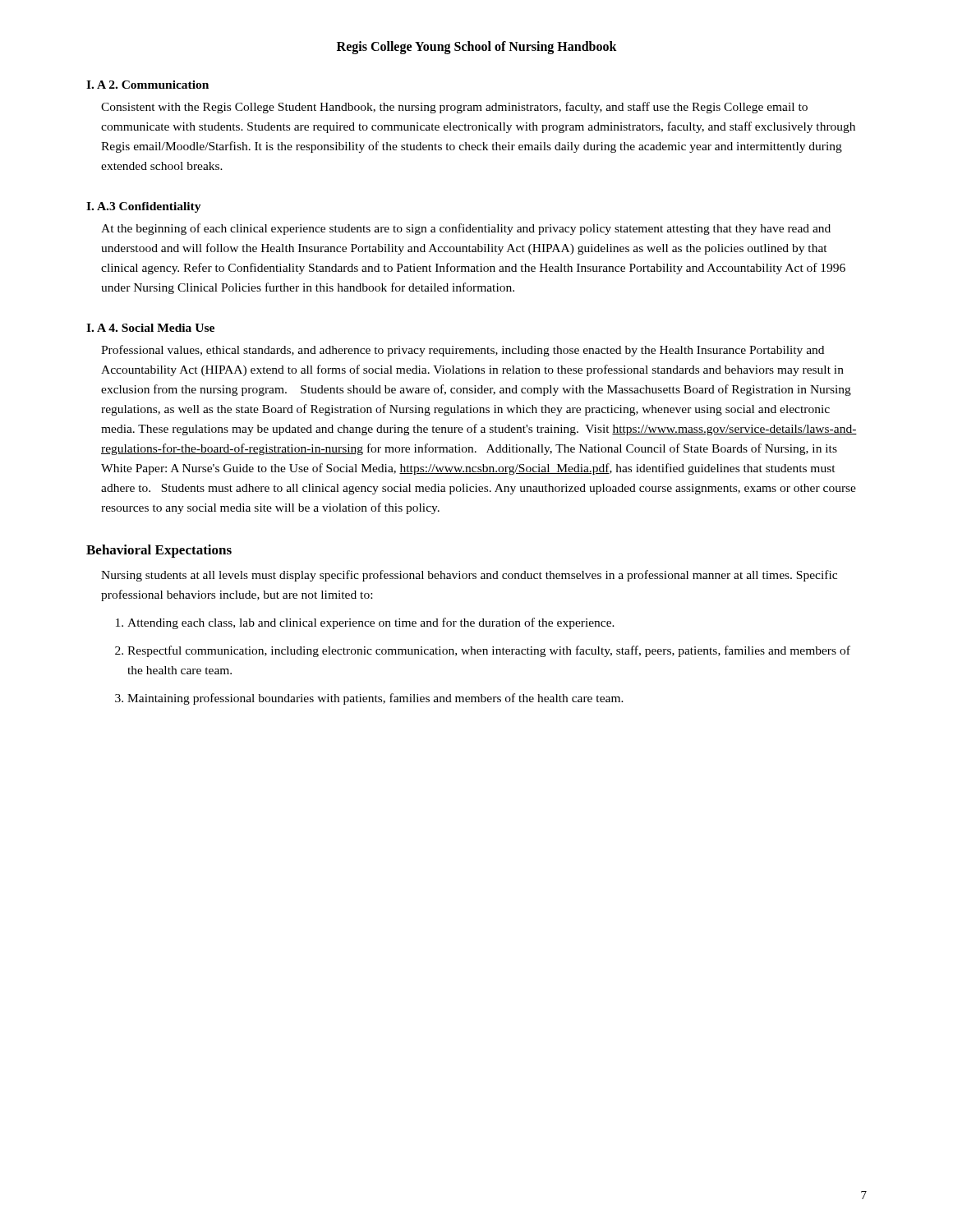Select the list item with the text "Respectful communication, including"
Screen dimensions: 1232x953
point(489,660)
